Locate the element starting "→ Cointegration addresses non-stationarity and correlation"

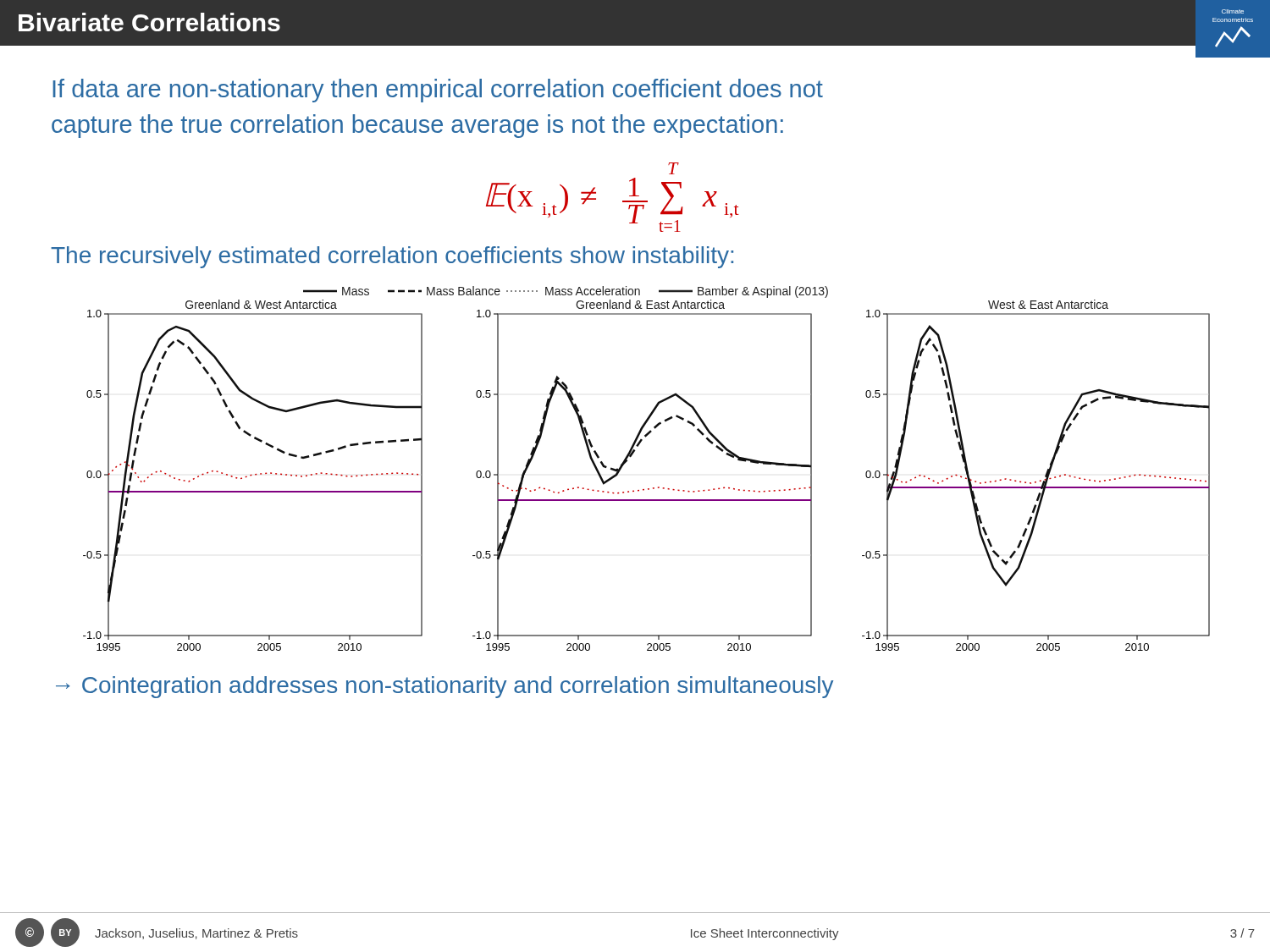442,685
